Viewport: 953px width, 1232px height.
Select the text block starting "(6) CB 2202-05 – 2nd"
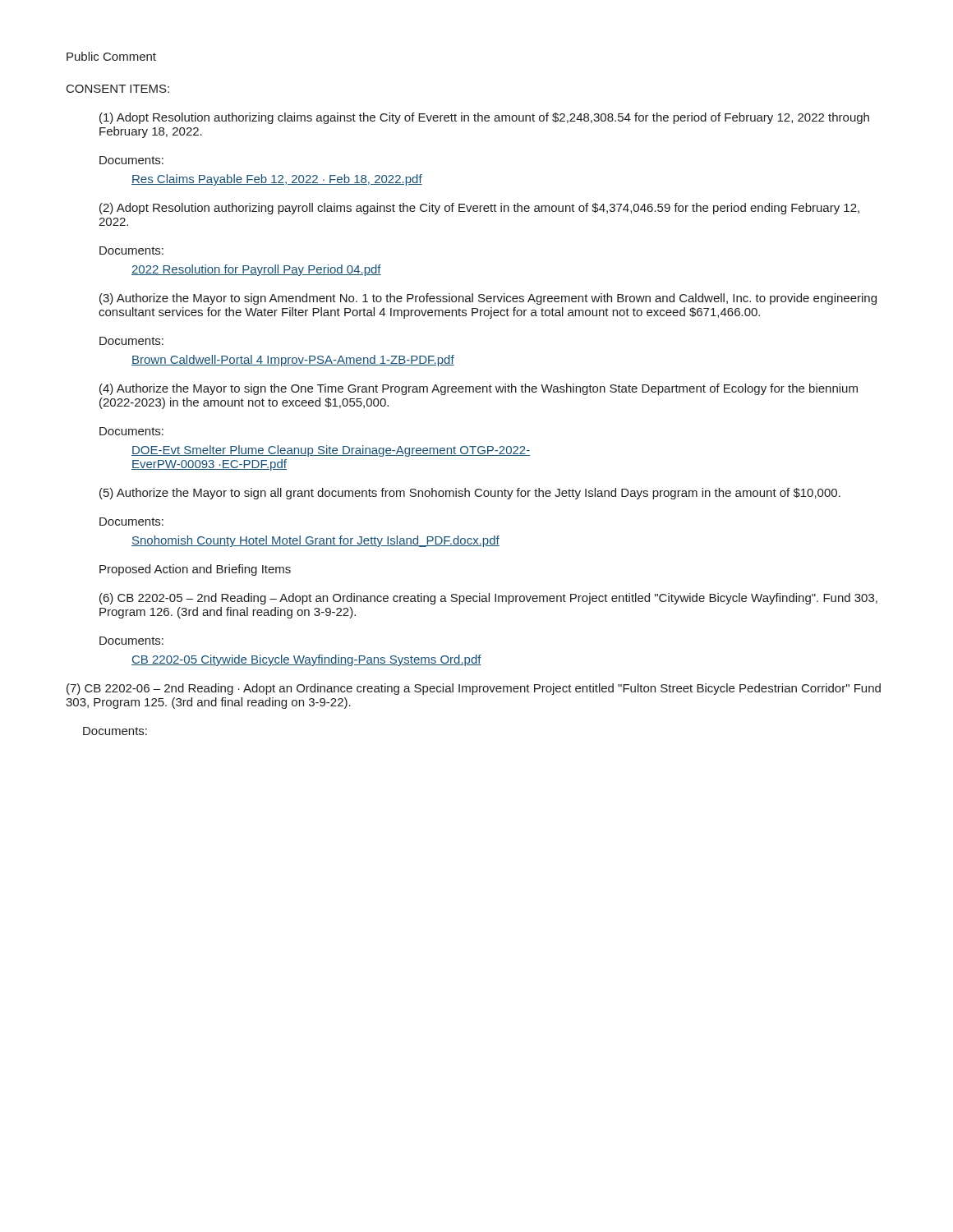point(488,604)
